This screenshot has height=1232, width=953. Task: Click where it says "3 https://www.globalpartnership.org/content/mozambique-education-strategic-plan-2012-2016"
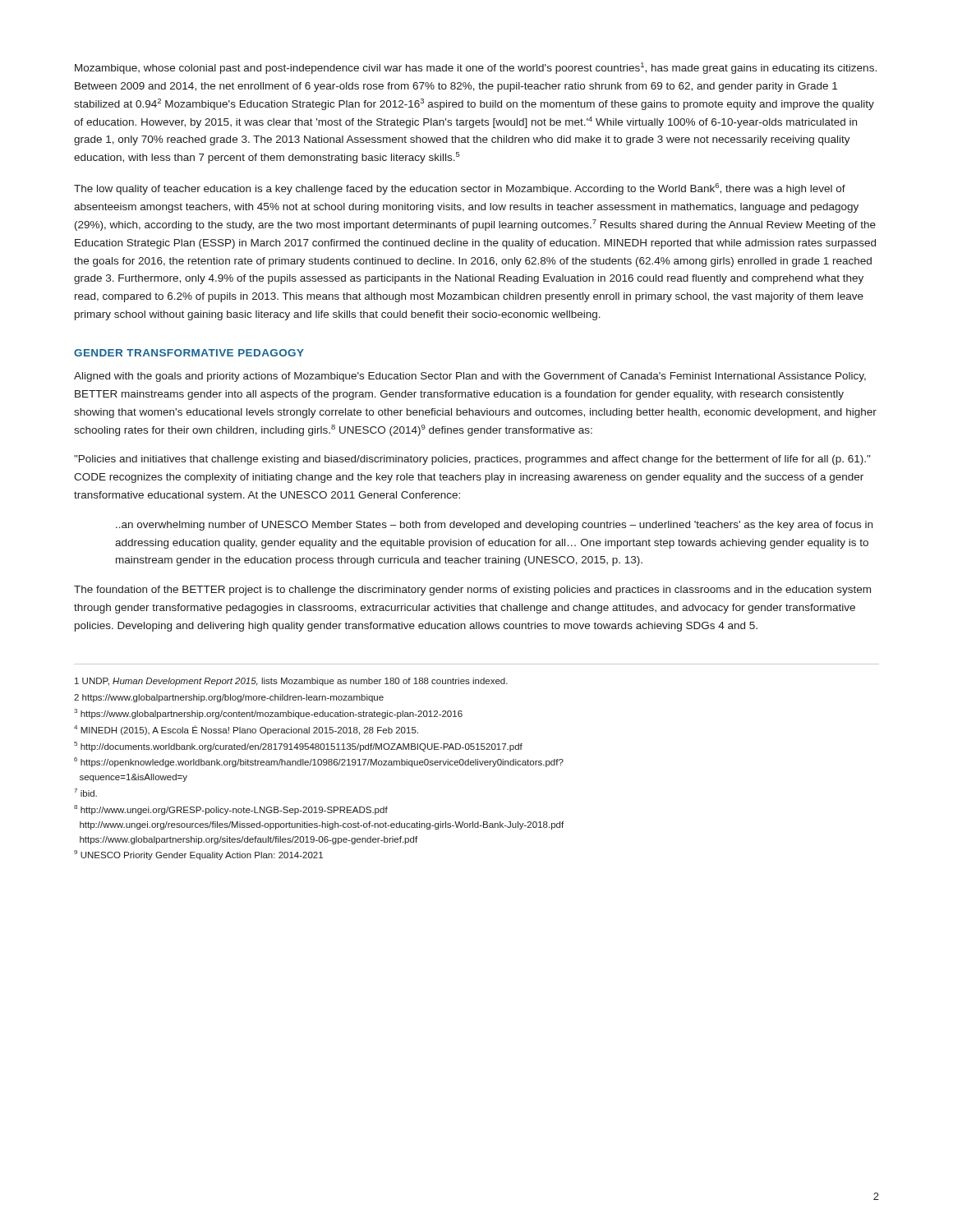(268, 713)
